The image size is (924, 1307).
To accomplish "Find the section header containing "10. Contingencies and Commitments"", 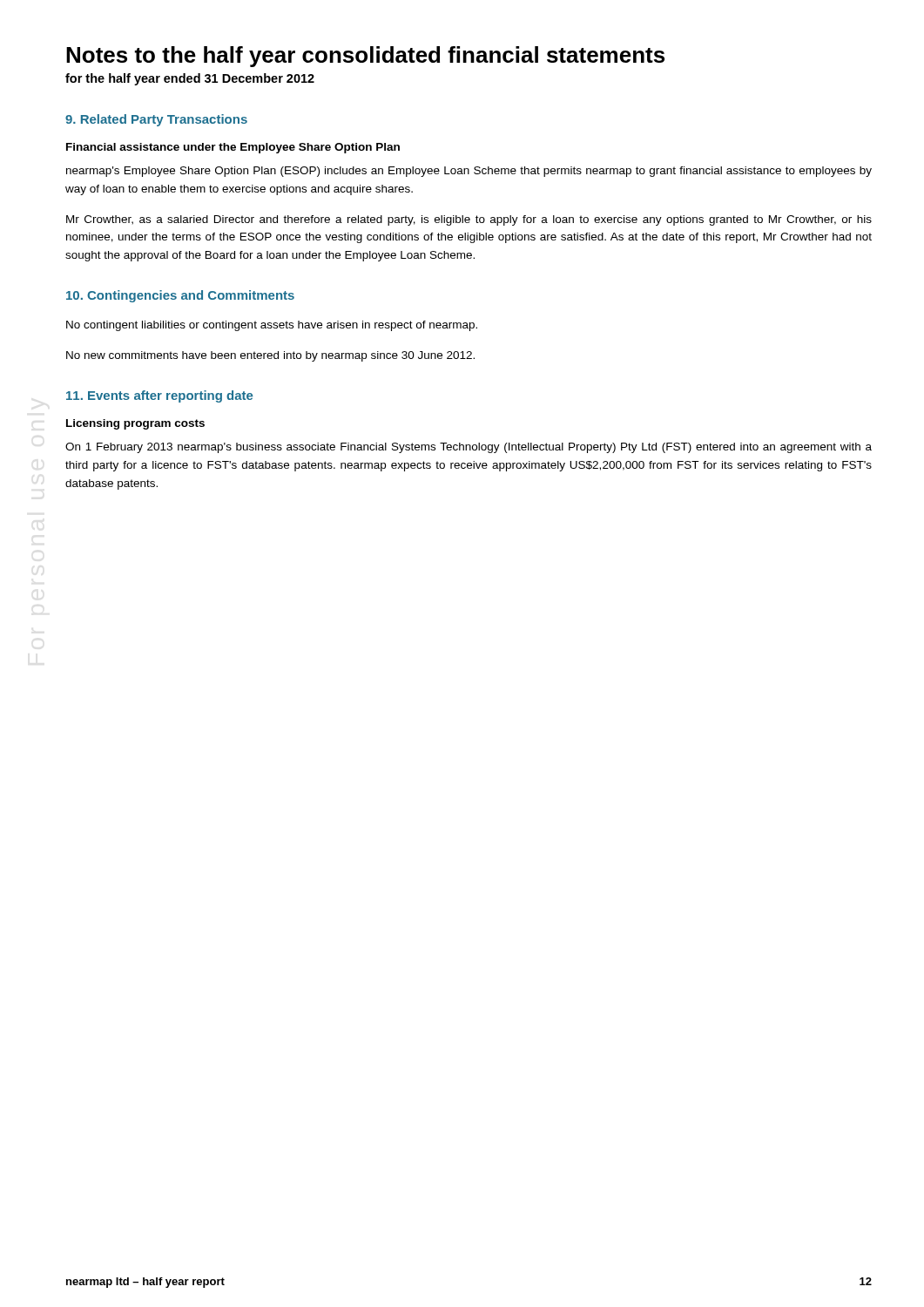I will [x=180, y=295].
